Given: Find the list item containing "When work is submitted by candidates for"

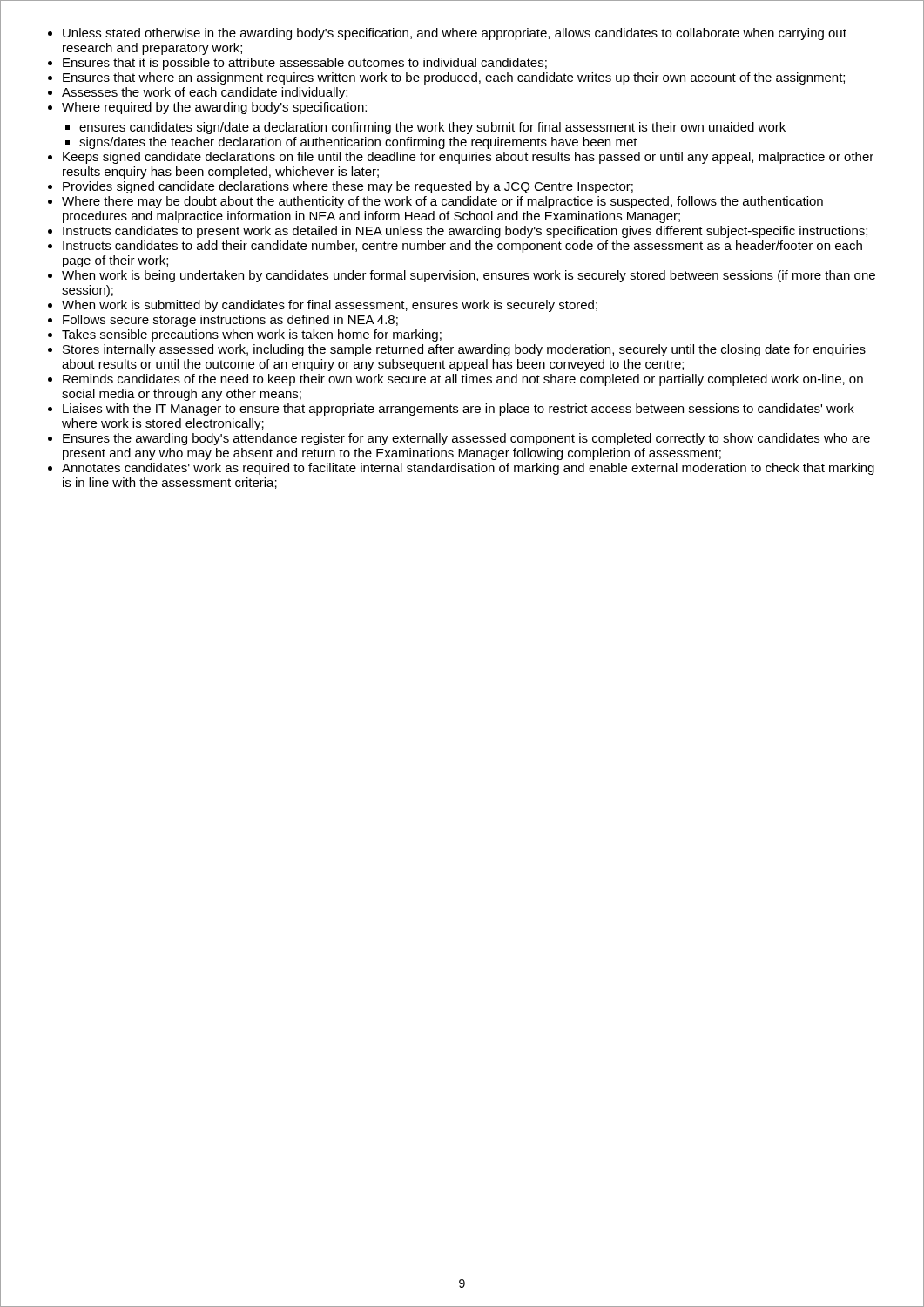Looking at the screenshot, I should point(472,305).
